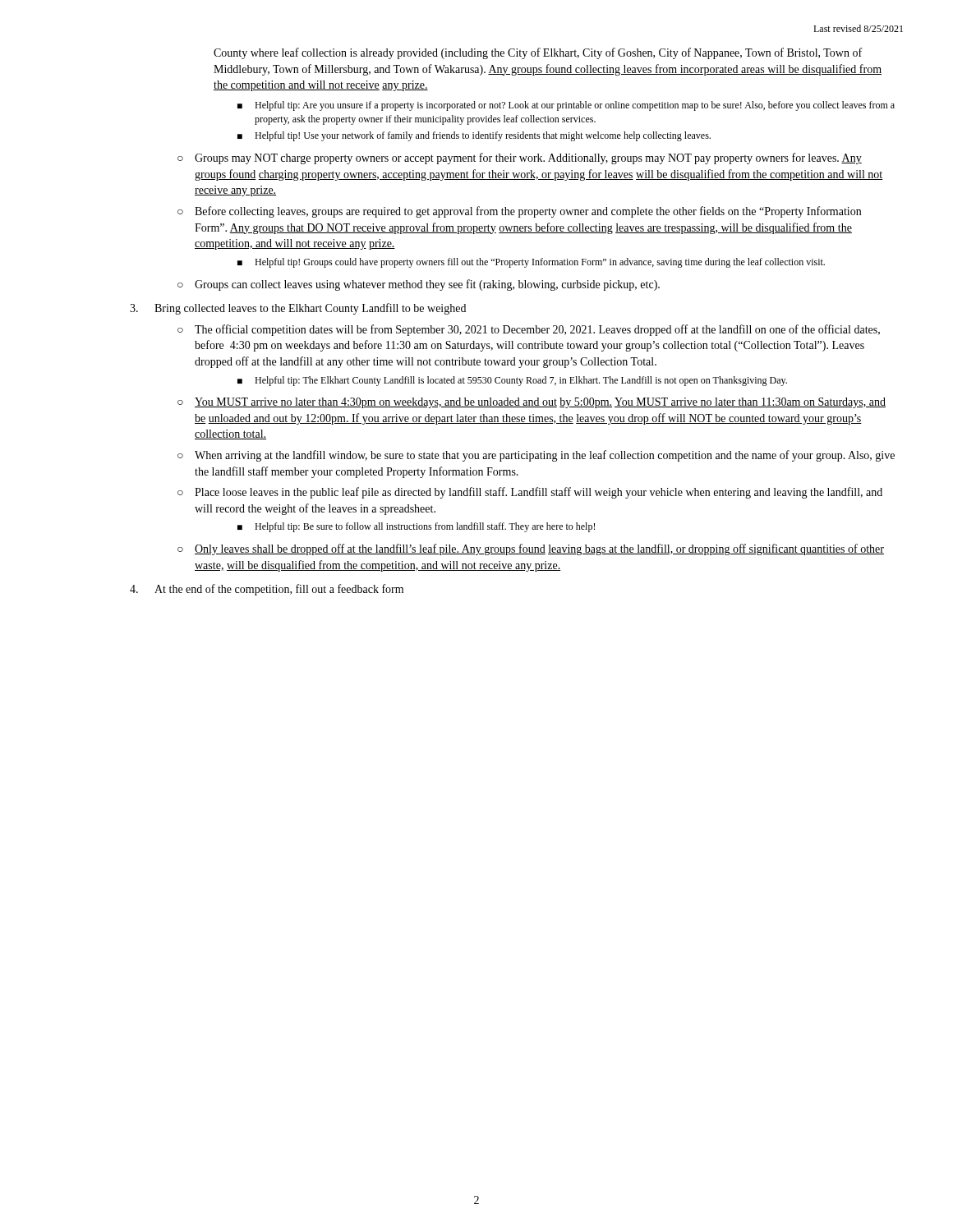Navigate to the block starting "County where leaf collection"
Screen dimensions: 1232x953
pyautogui.click(x=548, y=69)
